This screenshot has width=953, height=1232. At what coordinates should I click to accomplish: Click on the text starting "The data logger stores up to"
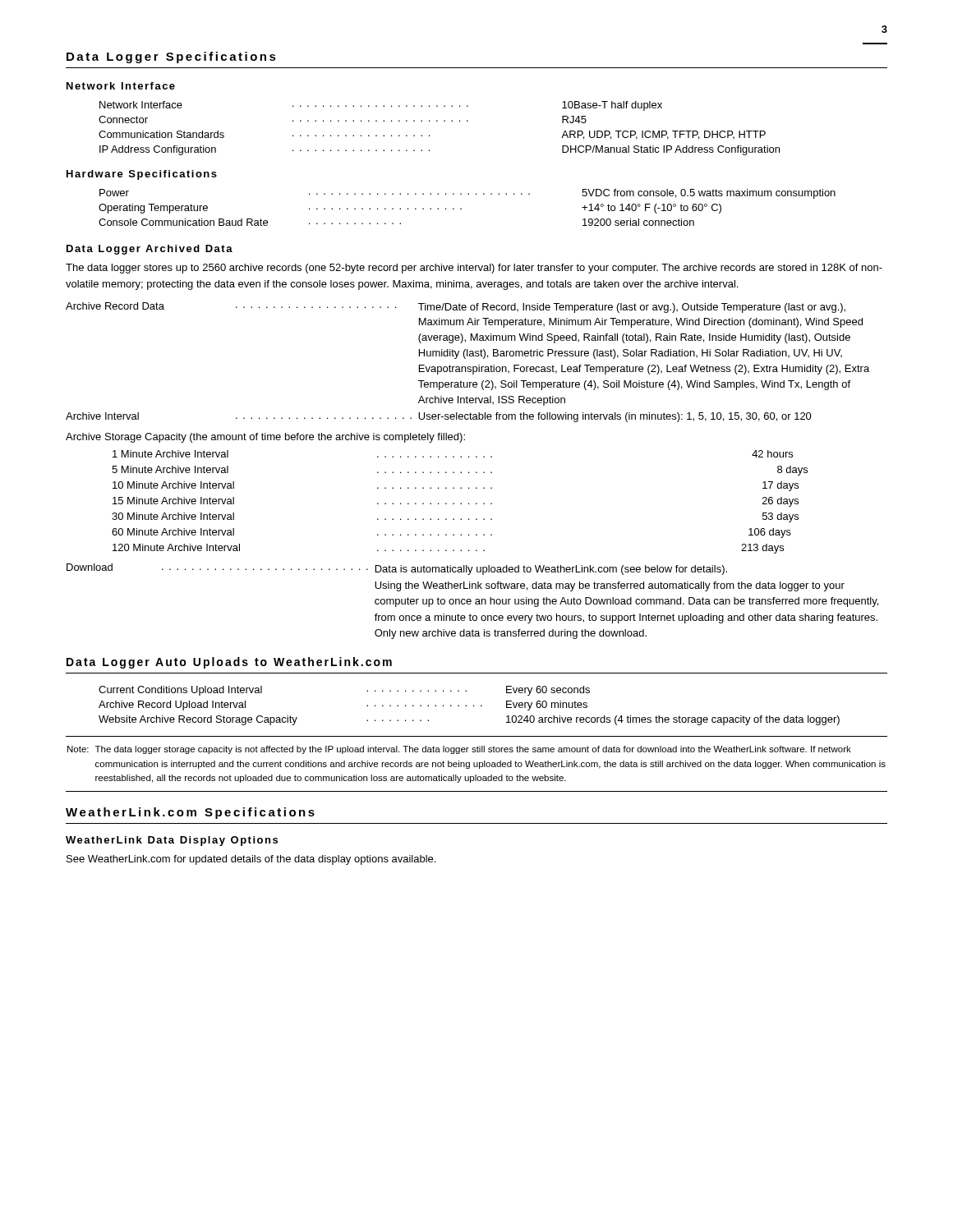474,275
